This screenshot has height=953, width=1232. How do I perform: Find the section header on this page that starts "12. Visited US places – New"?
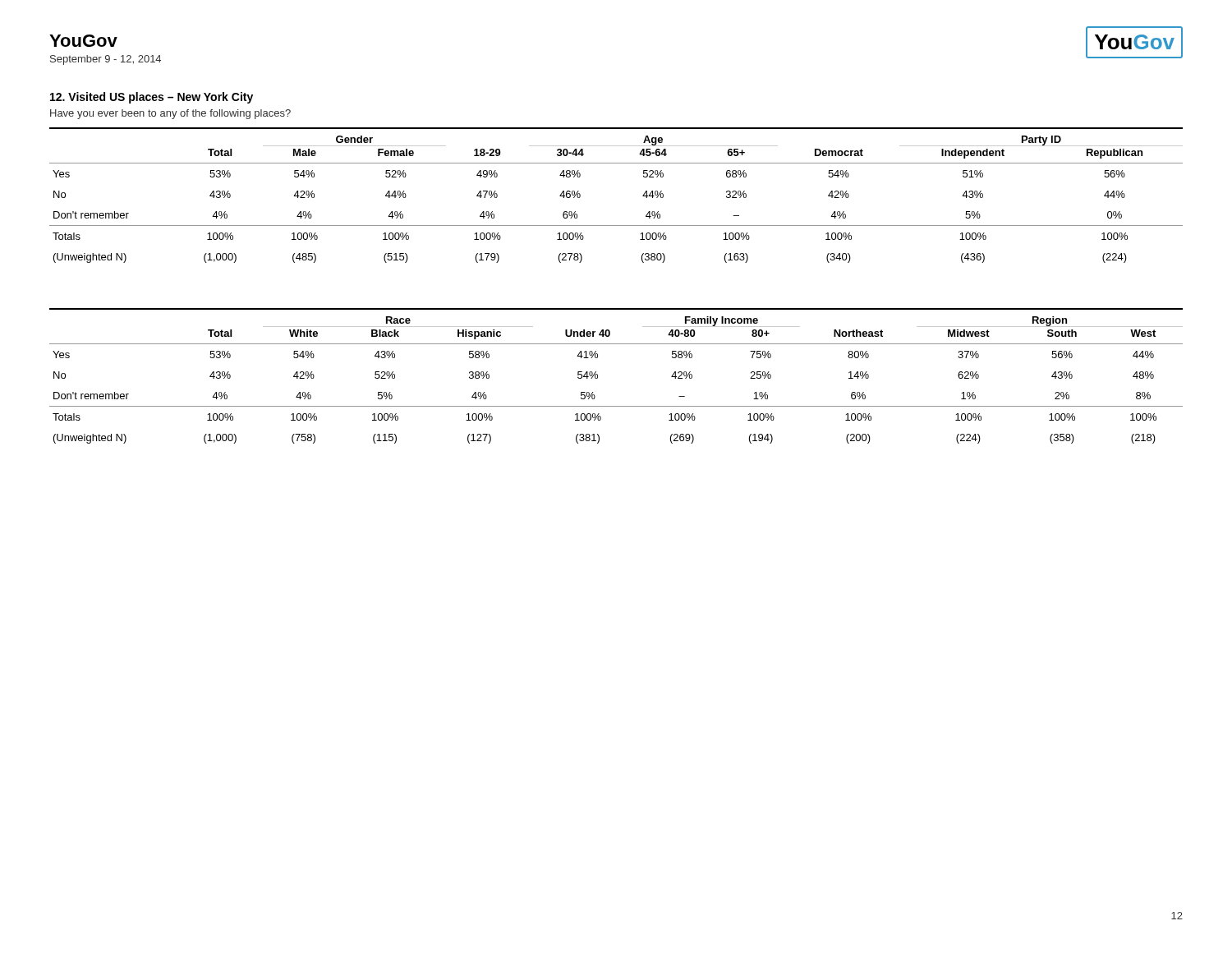pos(170,105)
